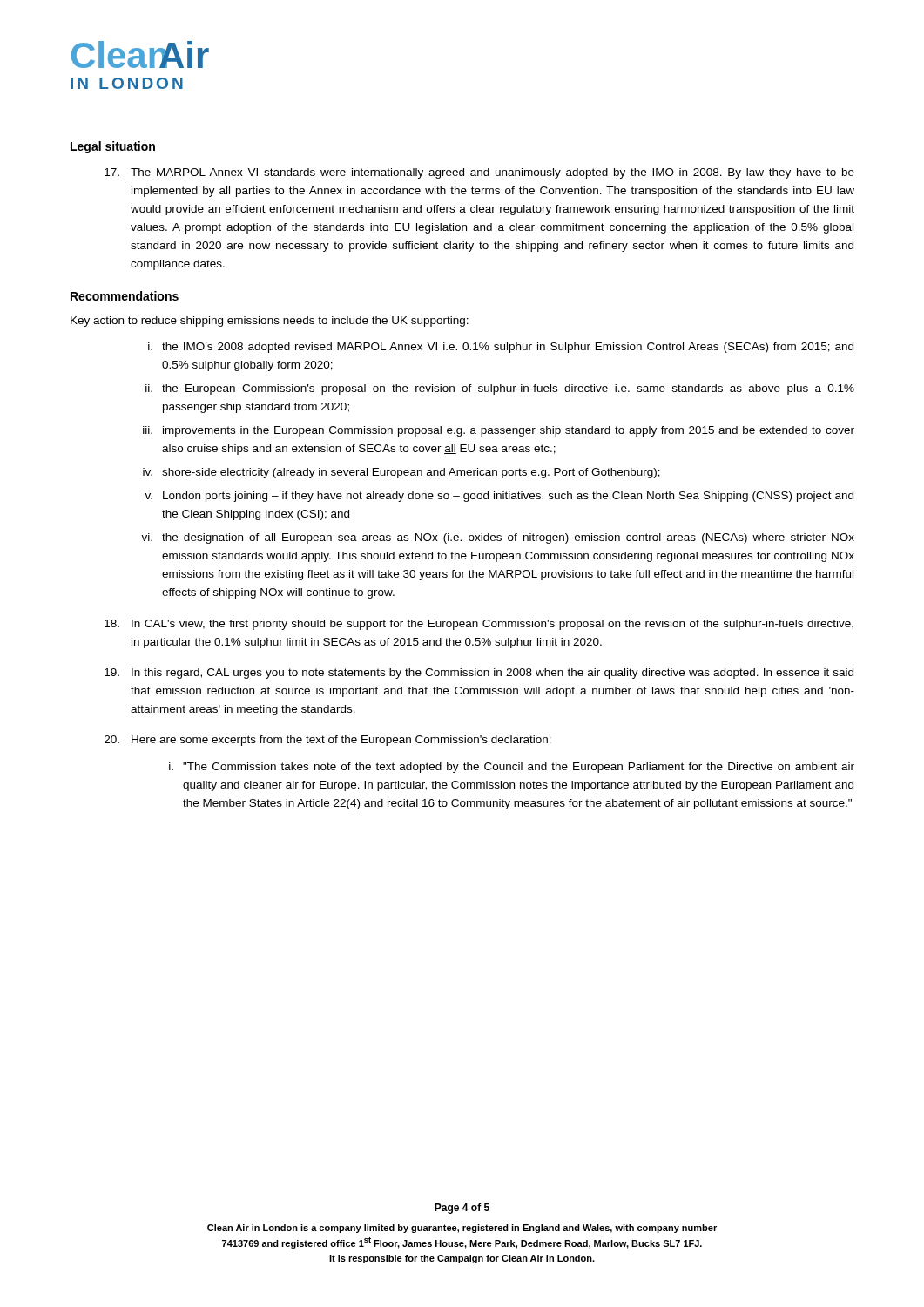The width and height of the screenshot is (924, 1307).
Task: Select the text starting "In this regard, CAL urges"
Action: click(462, 692)
